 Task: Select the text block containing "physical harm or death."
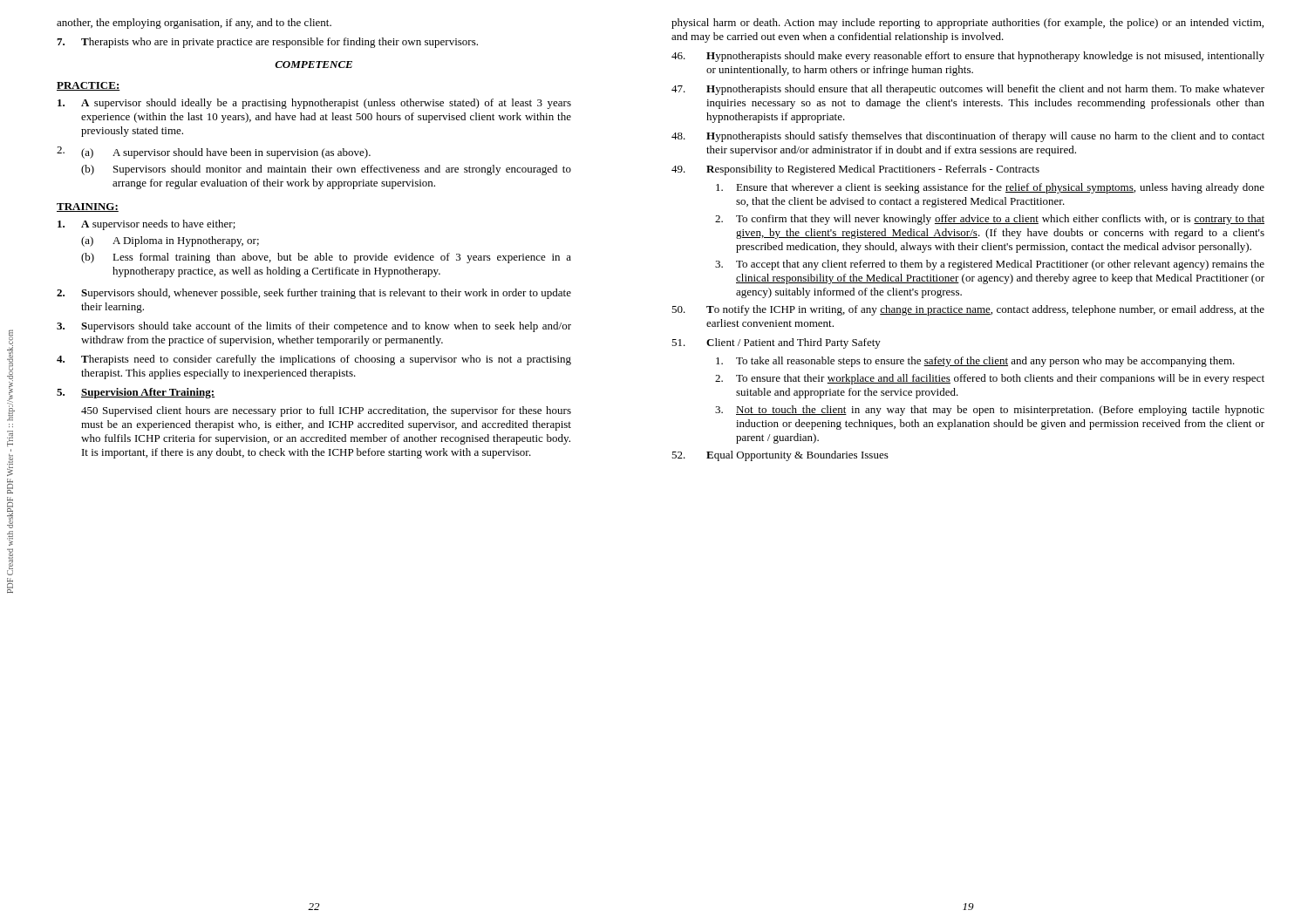968,29
